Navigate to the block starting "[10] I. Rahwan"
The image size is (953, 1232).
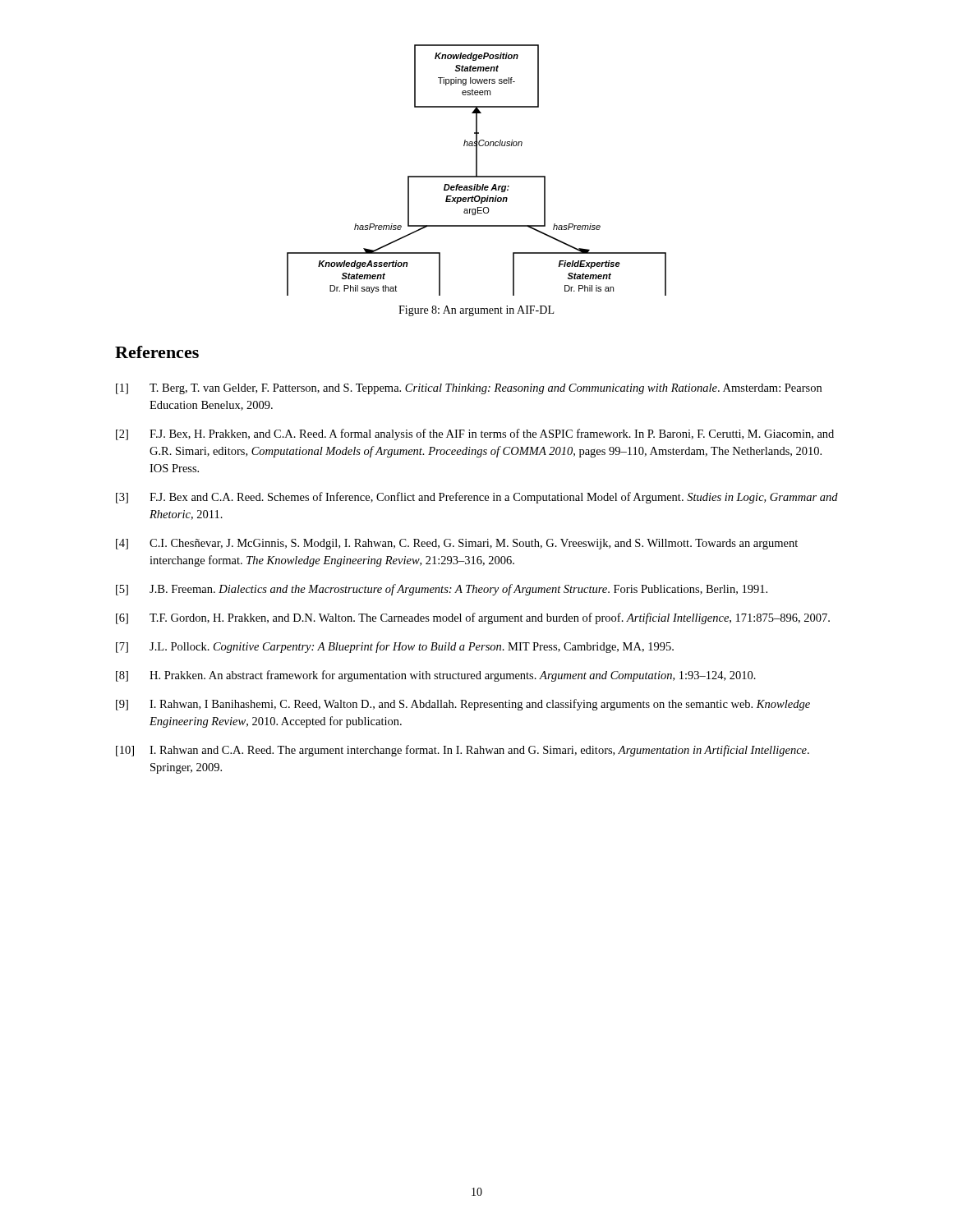476,759
